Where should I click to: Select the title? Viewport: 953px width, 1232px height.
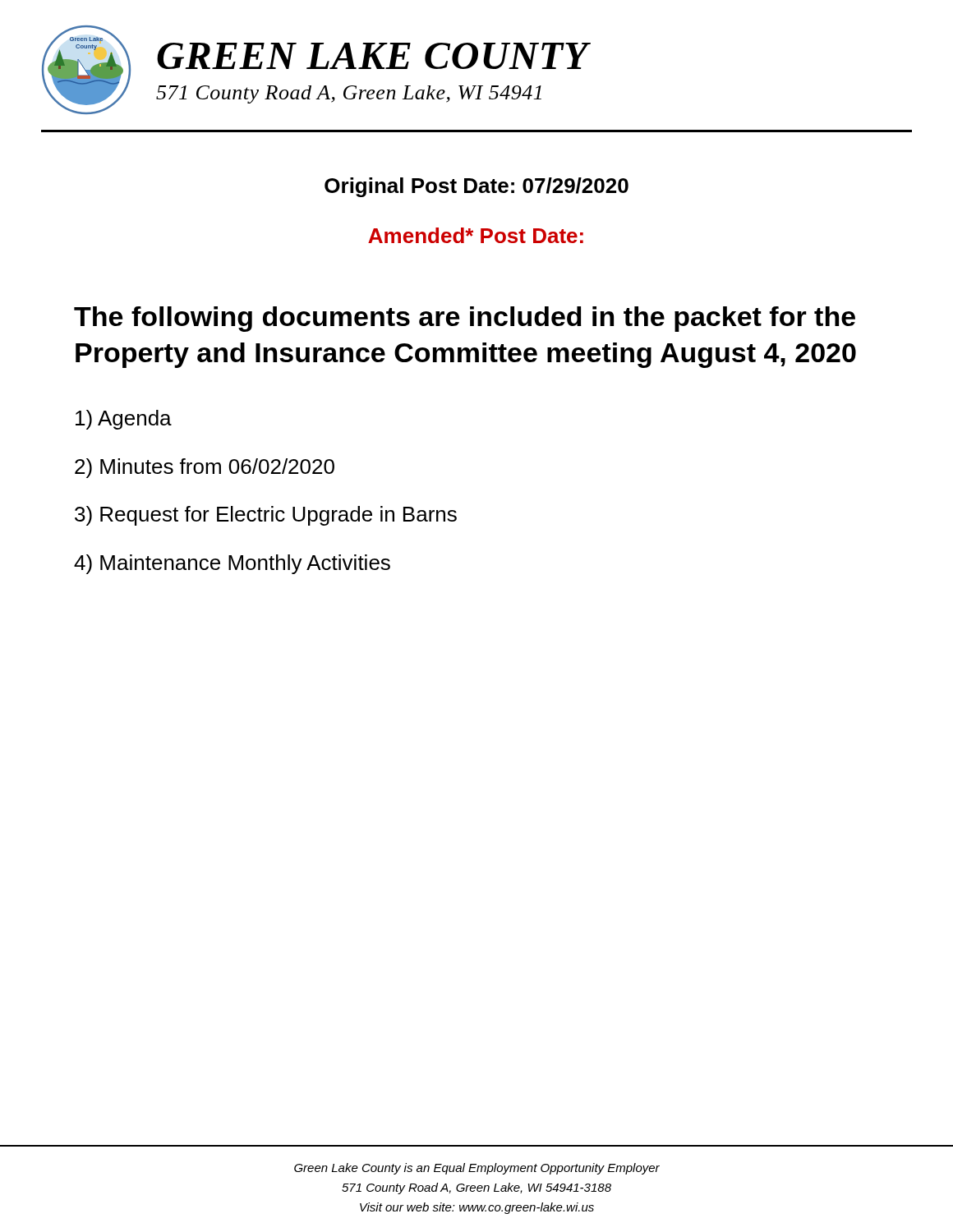point(372,70)
